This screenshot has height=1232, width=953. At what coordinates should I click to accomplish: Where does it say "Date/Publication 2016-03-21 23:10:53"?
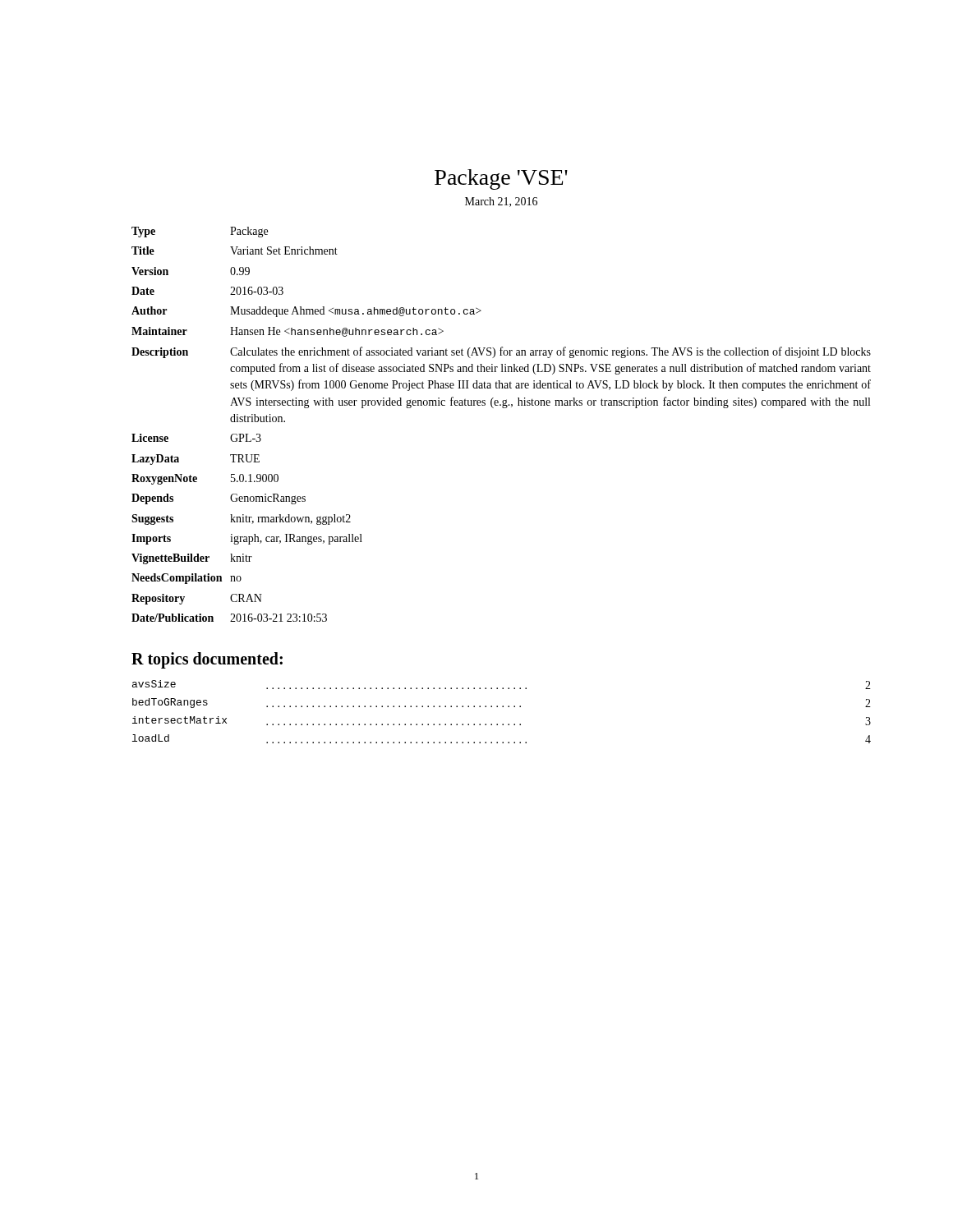tap(229, 618)
